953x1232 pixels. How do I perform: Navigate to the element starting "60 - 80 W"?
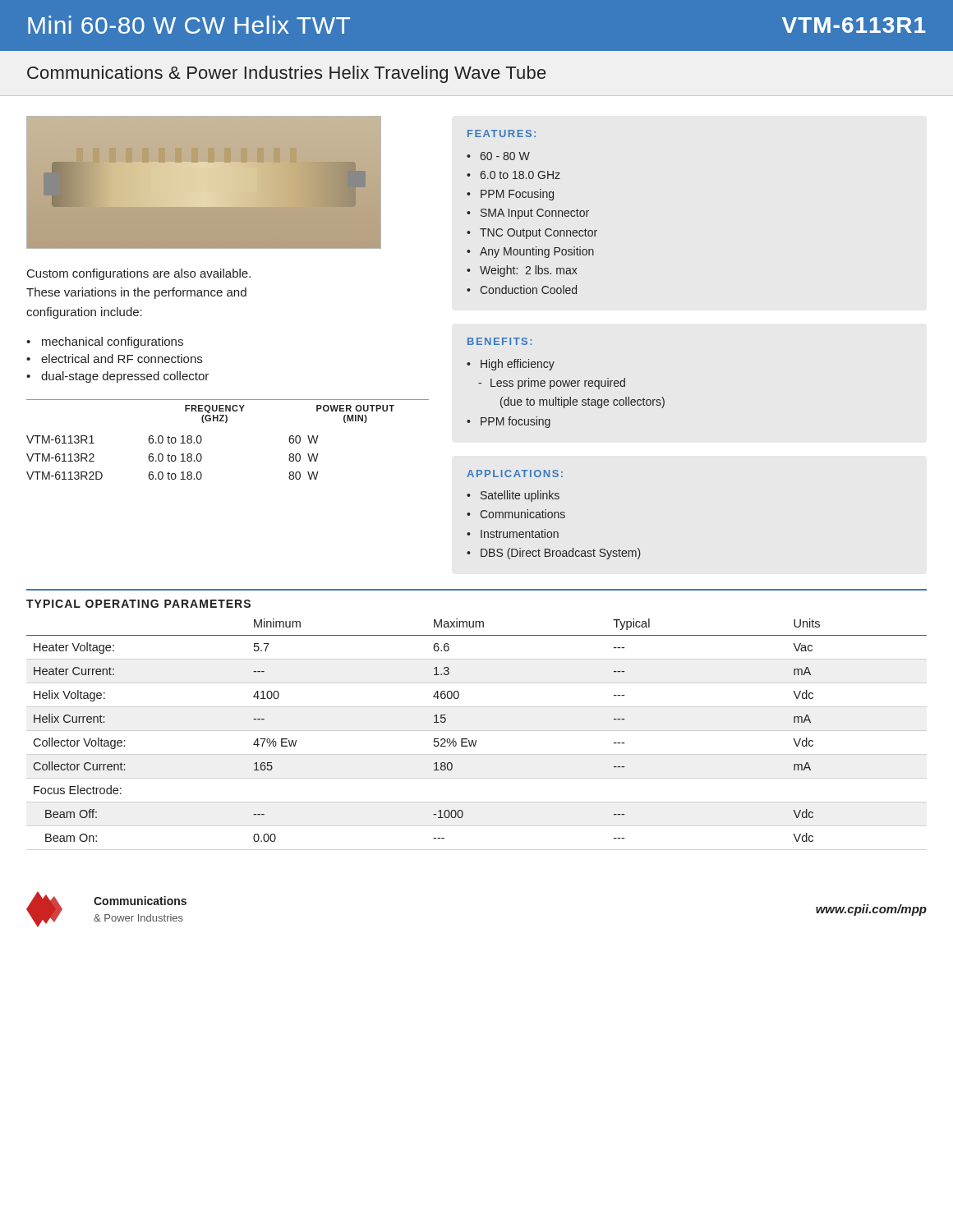[x=505, y=156]
